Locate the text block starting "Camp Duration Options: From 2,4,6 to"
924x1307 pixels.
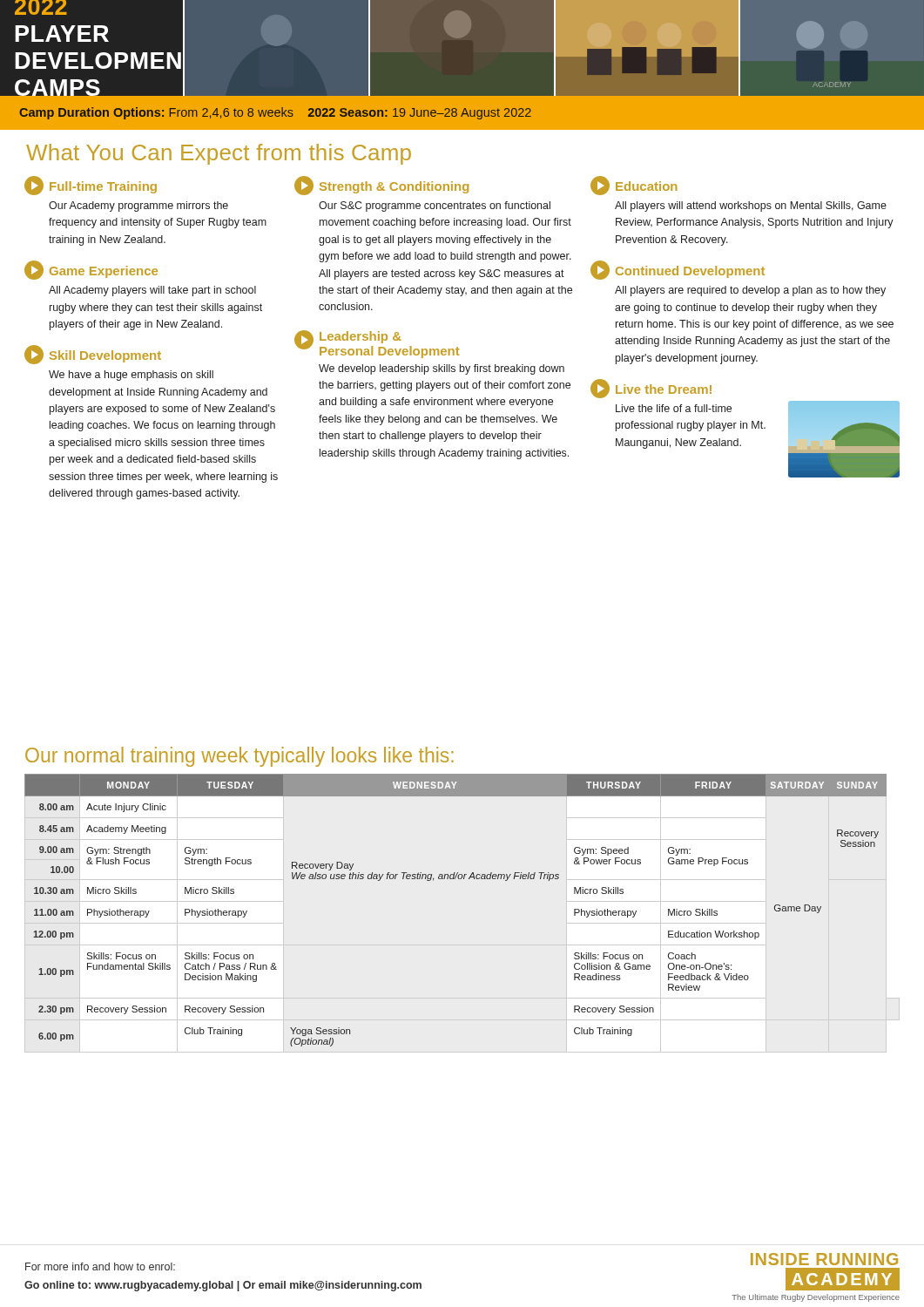click(x=462, y=113)
